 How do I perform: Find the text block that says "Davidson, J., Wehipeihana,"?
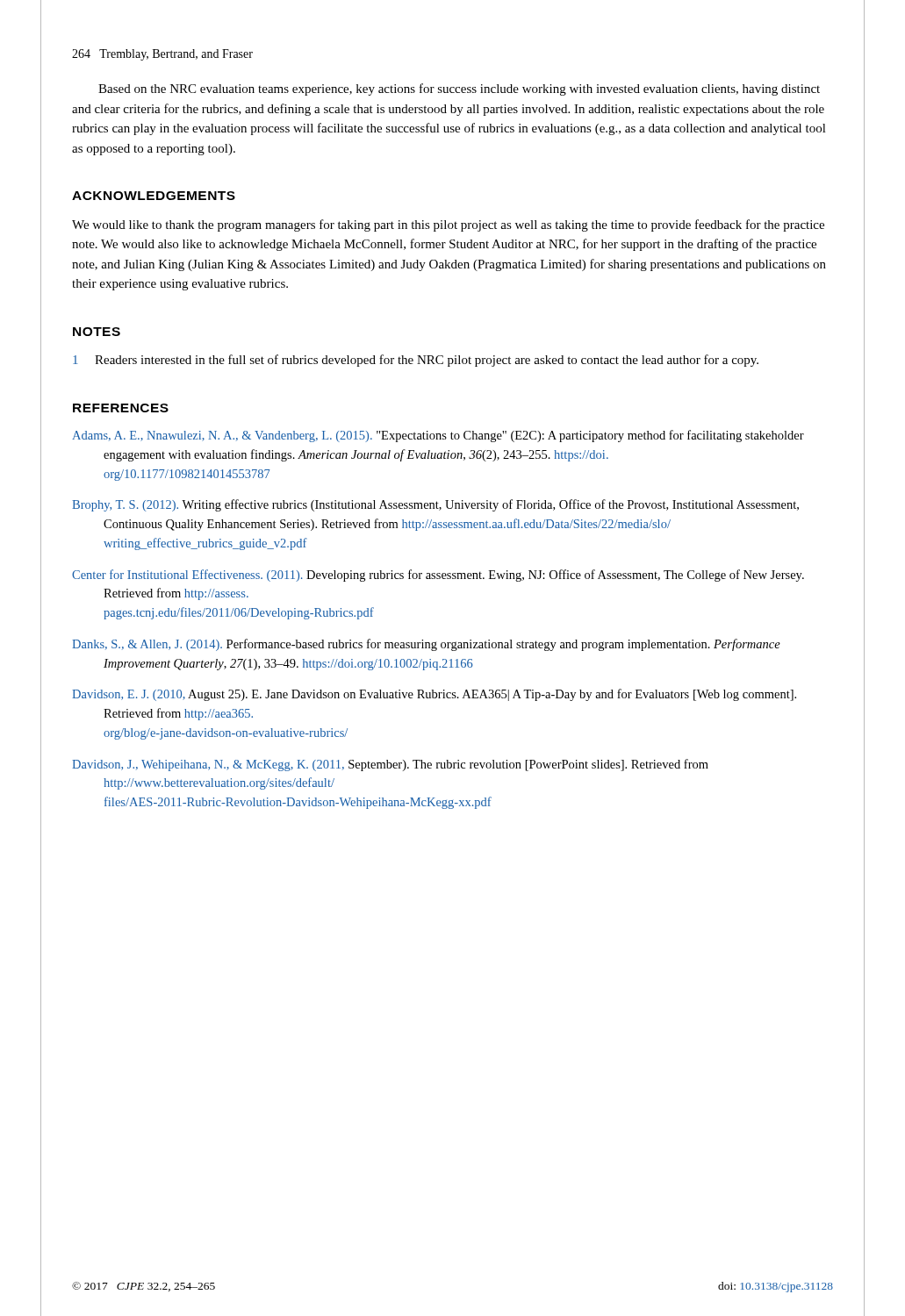390,765
